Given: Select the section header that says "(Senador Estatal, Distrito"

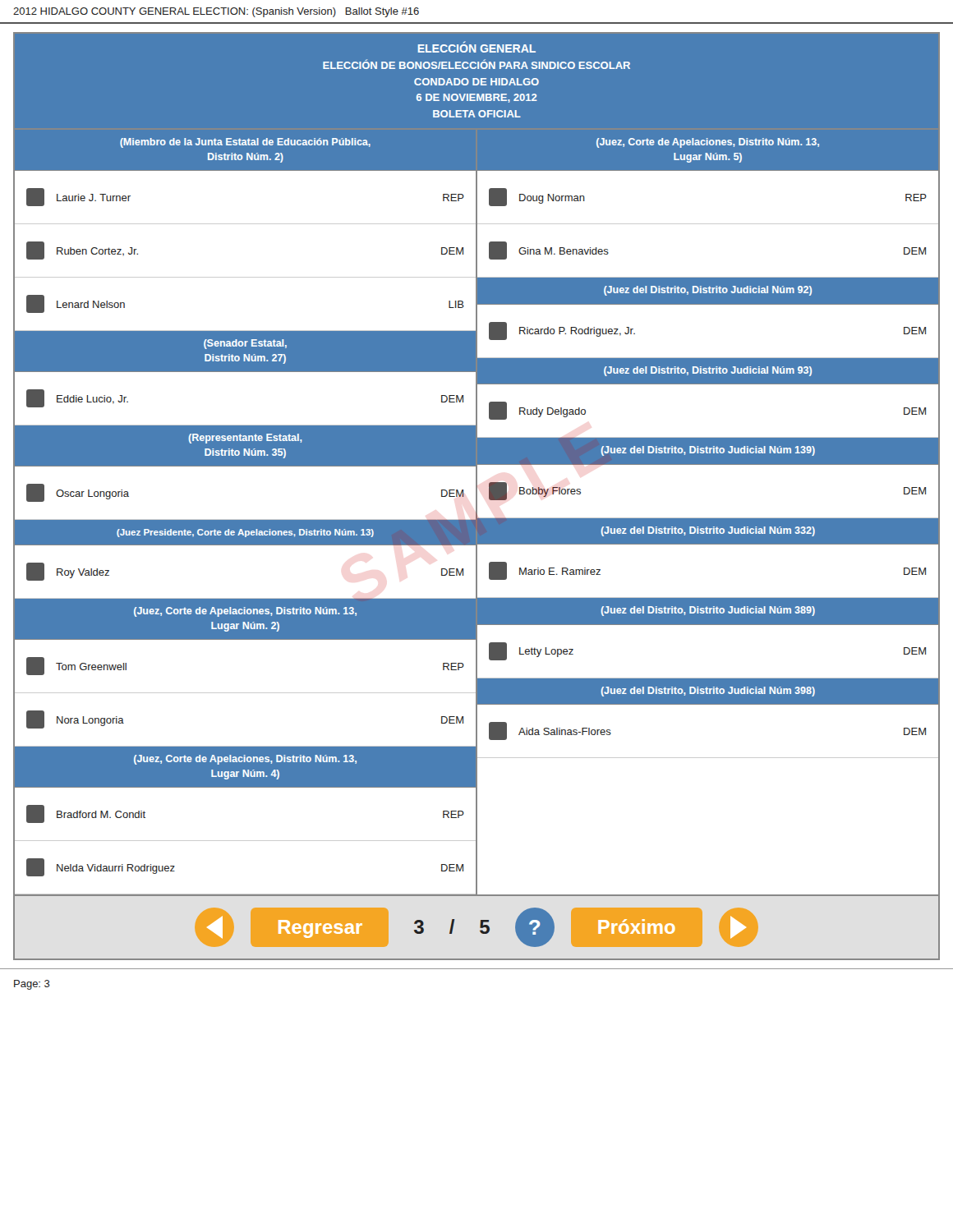Looking at the screenshot, I should point(245,351).
